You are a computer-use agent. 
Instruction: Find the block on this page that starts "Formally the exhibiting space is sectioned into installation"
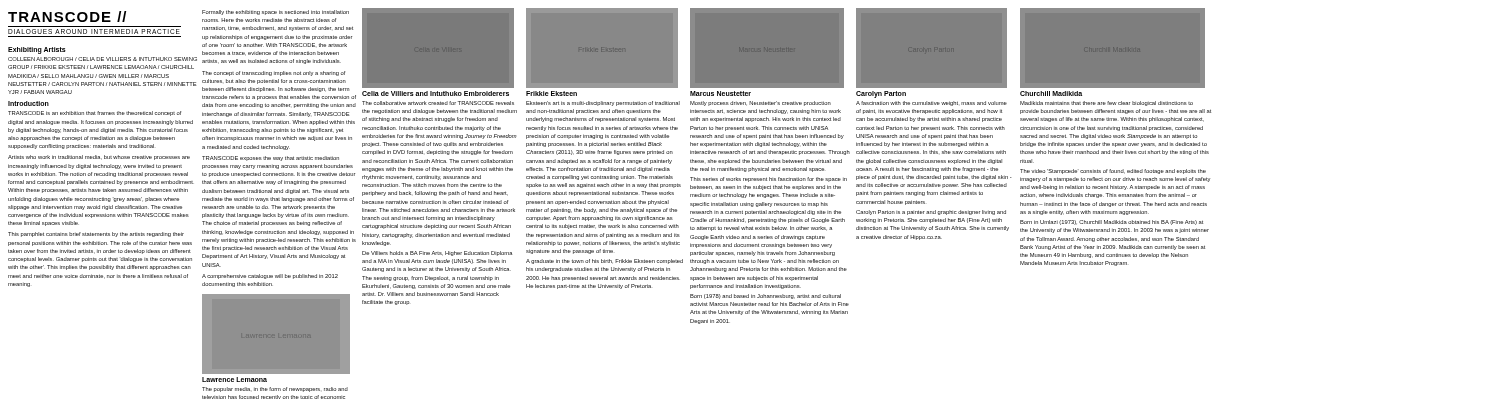(278, 37)
